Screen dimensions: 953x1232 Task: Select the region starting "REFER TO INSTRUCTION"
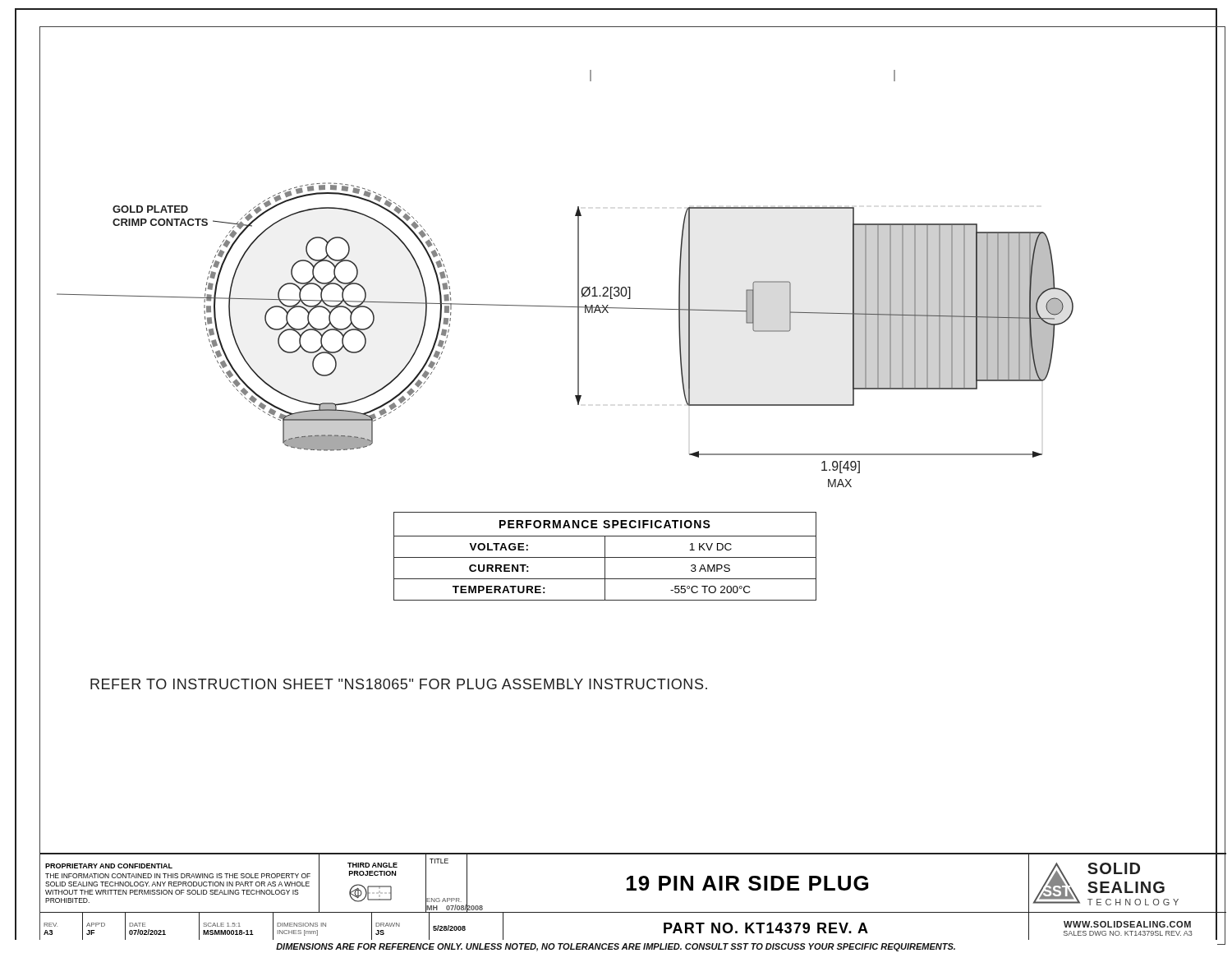point(399,684)
